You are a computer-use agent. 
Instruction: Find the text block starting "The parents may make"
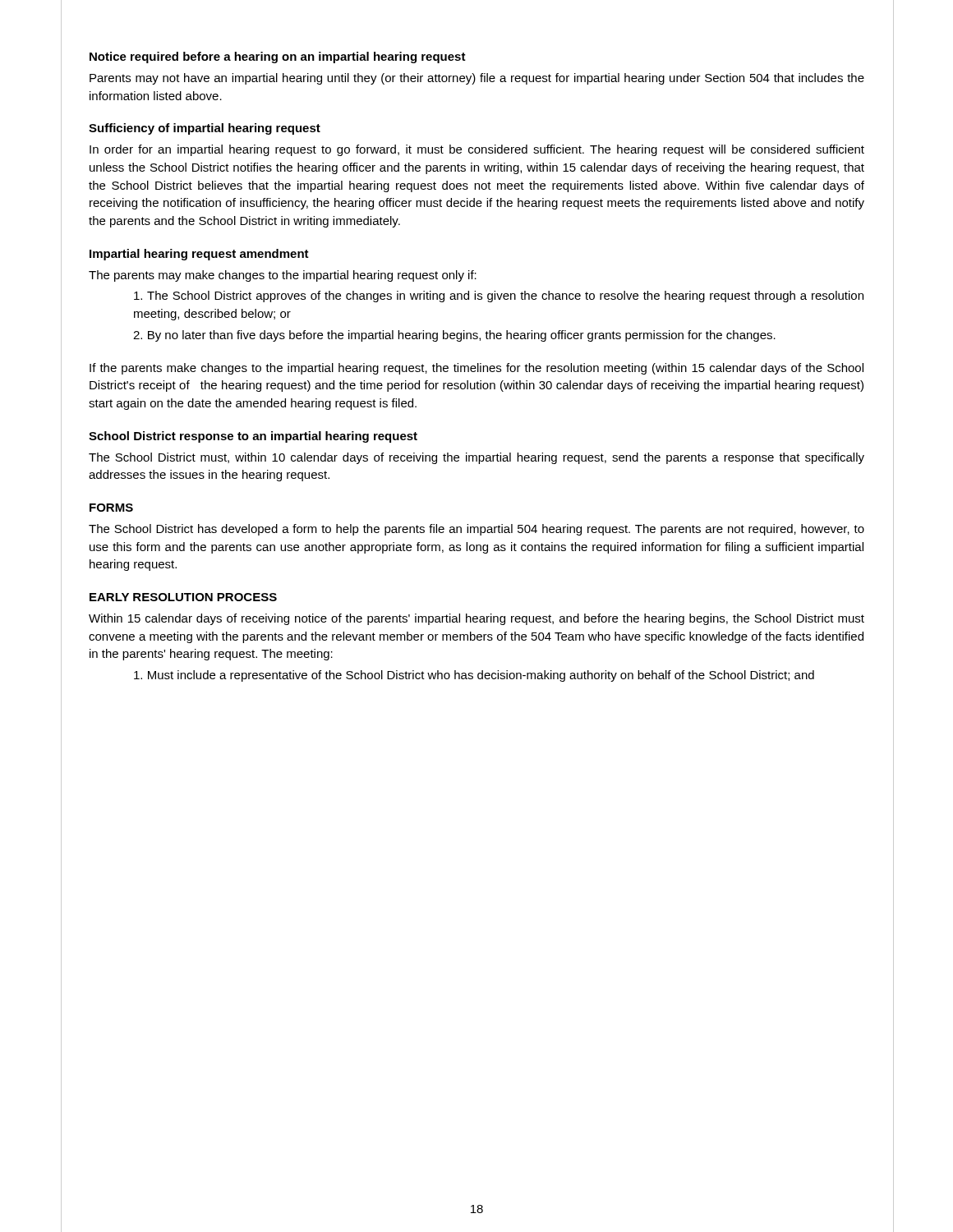pyautogui.click(x=283, y=274)
